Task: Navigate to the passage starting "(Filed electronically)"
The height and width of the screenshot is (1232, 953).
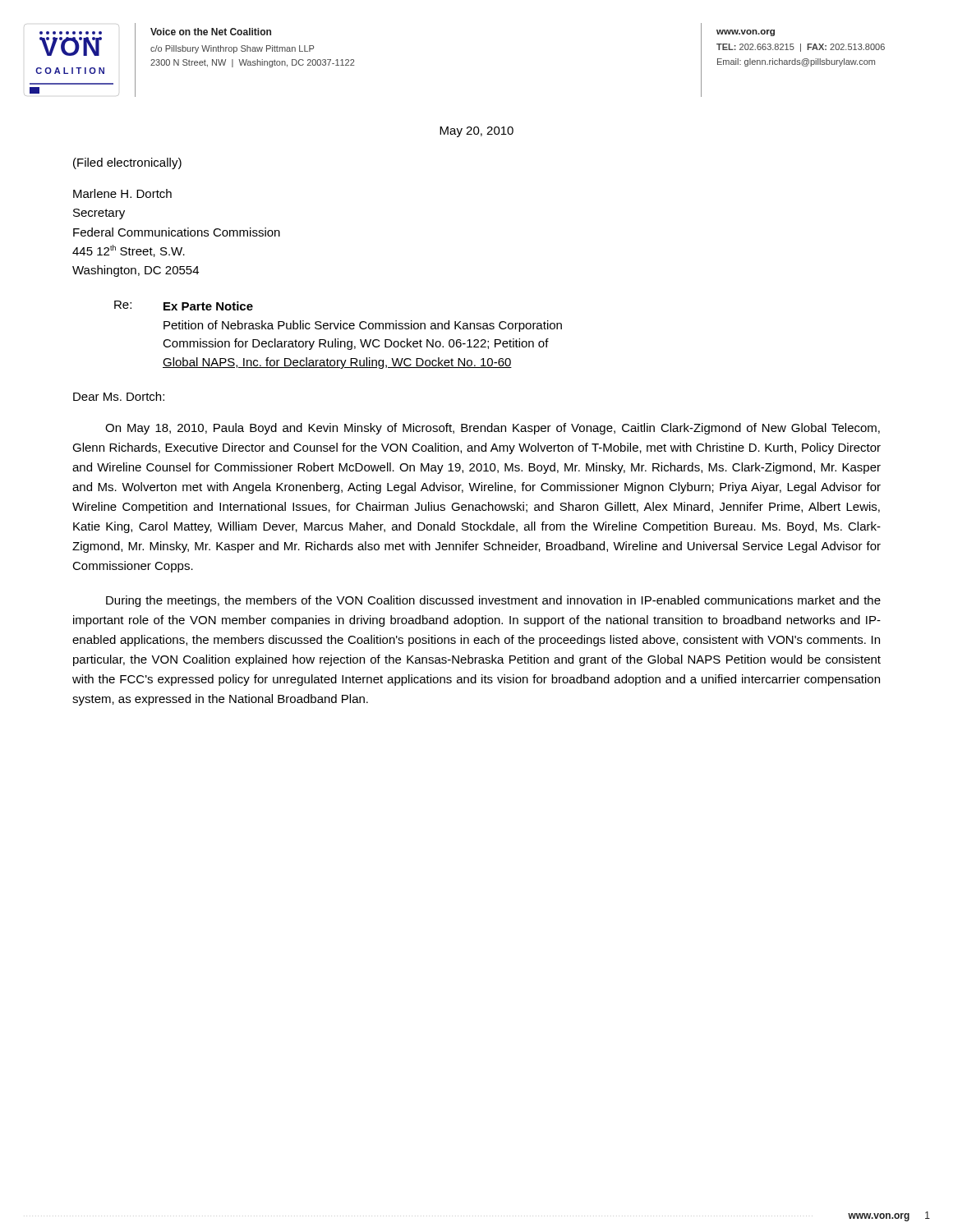Action: [x=127, y=162]
